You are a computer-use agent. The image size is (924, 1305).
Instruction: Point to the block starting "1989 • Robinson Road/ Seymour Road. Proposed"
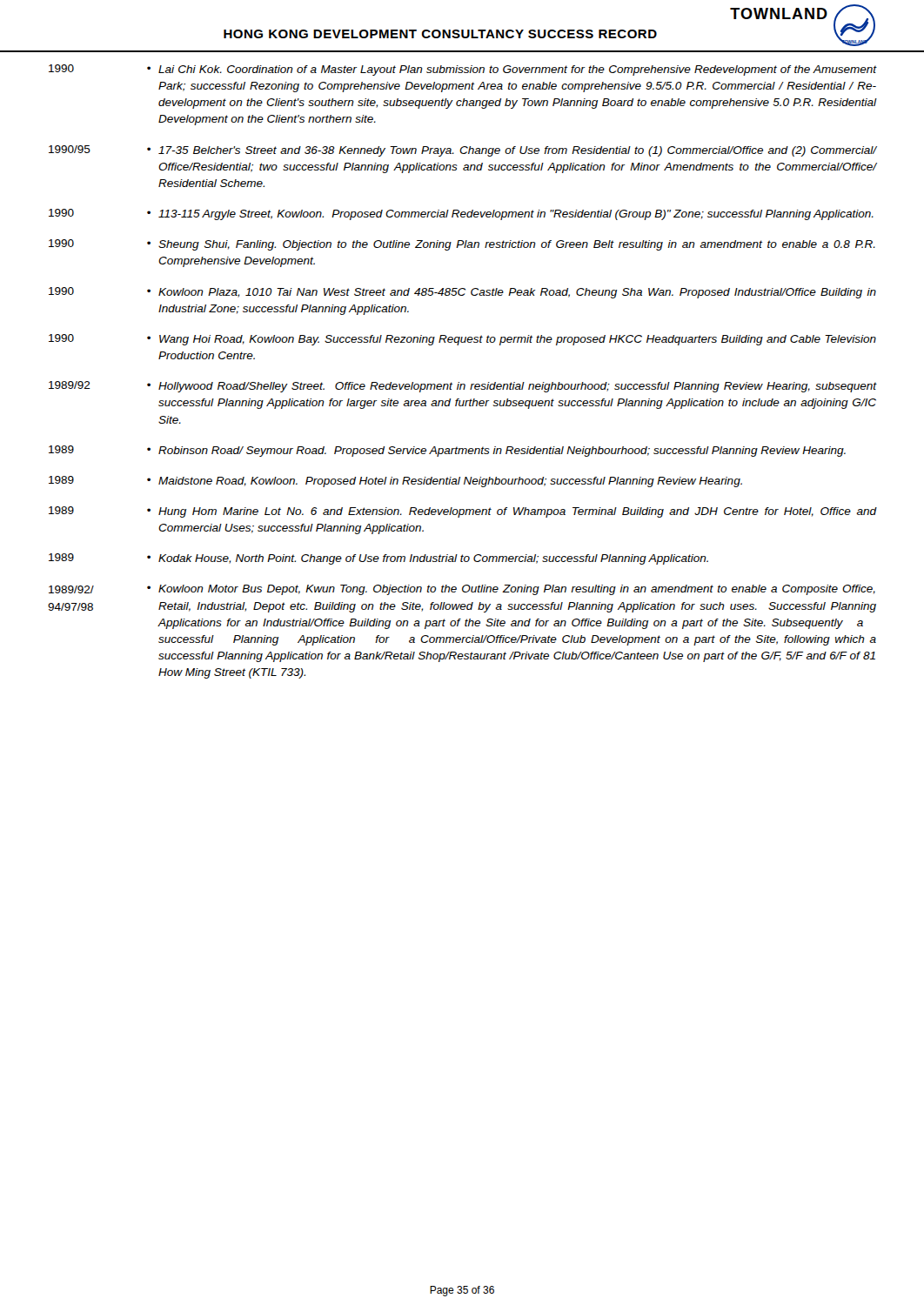(x=462, y=450)
